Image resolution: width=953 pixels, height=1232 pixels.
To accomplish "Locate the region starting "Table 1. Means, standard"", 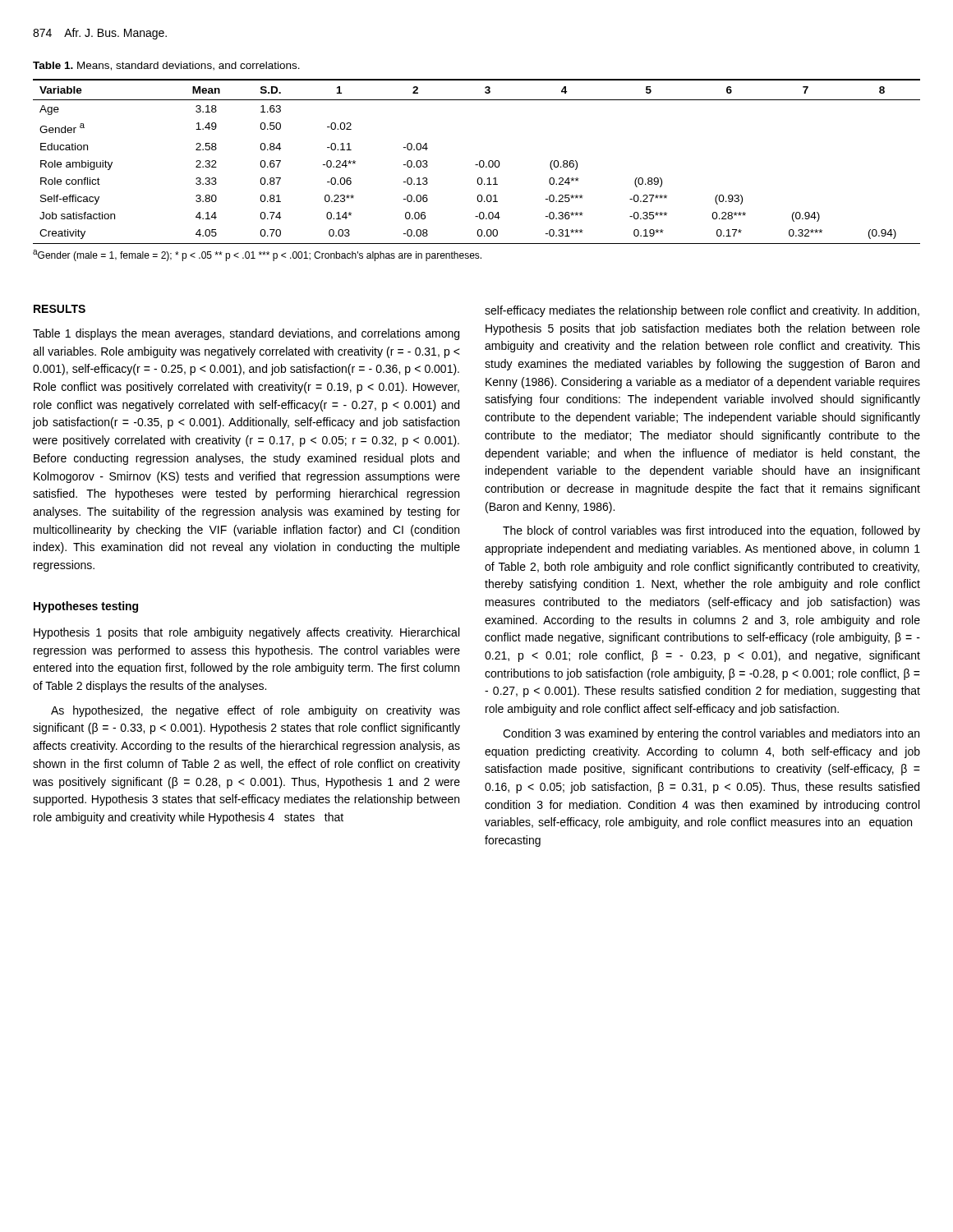I will tap(167, 65).
